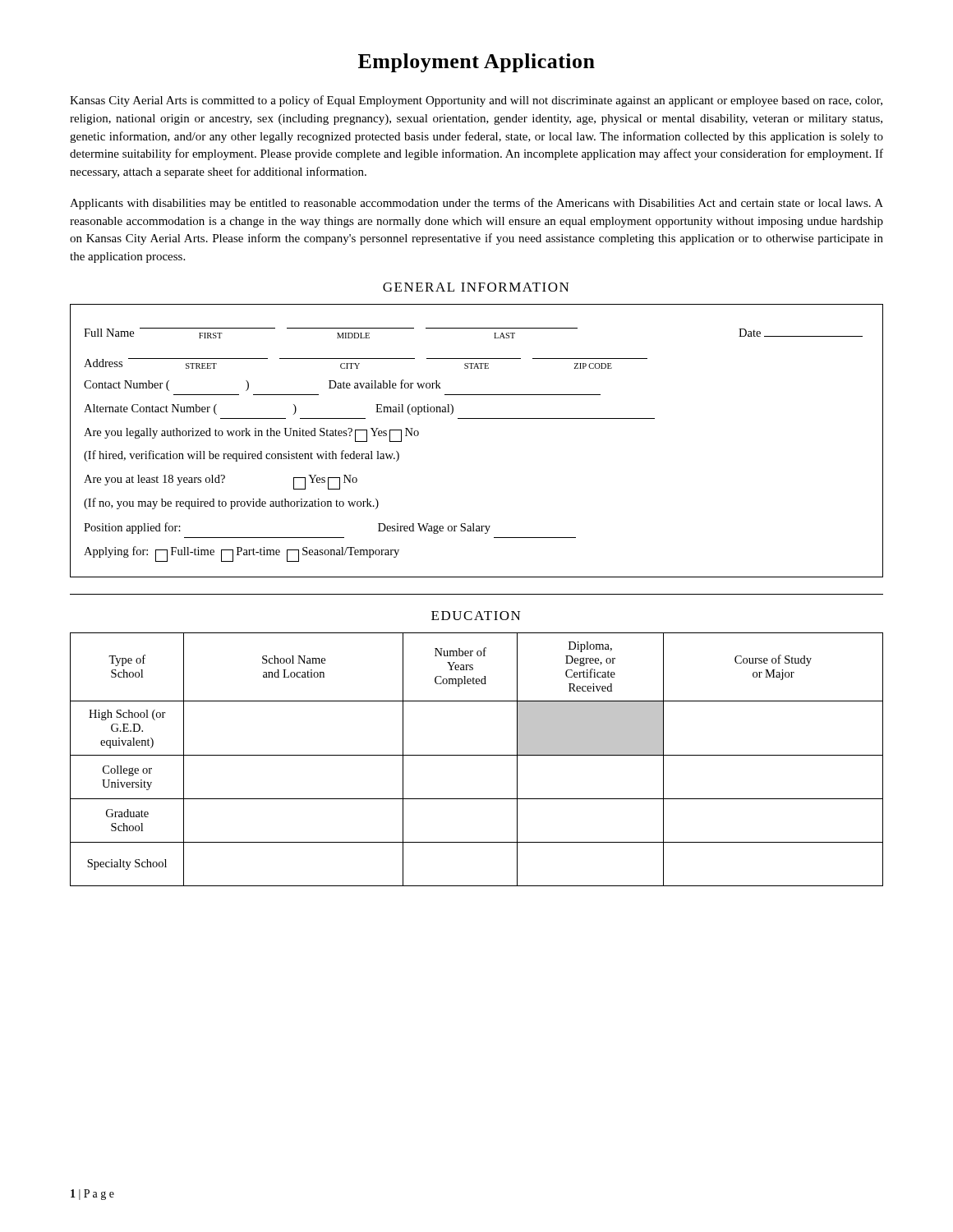Click on the block starting "Applicants with disabilities may be entitled to"
The width and height of the screenshot is (953, 1232).
pos(476,229)
